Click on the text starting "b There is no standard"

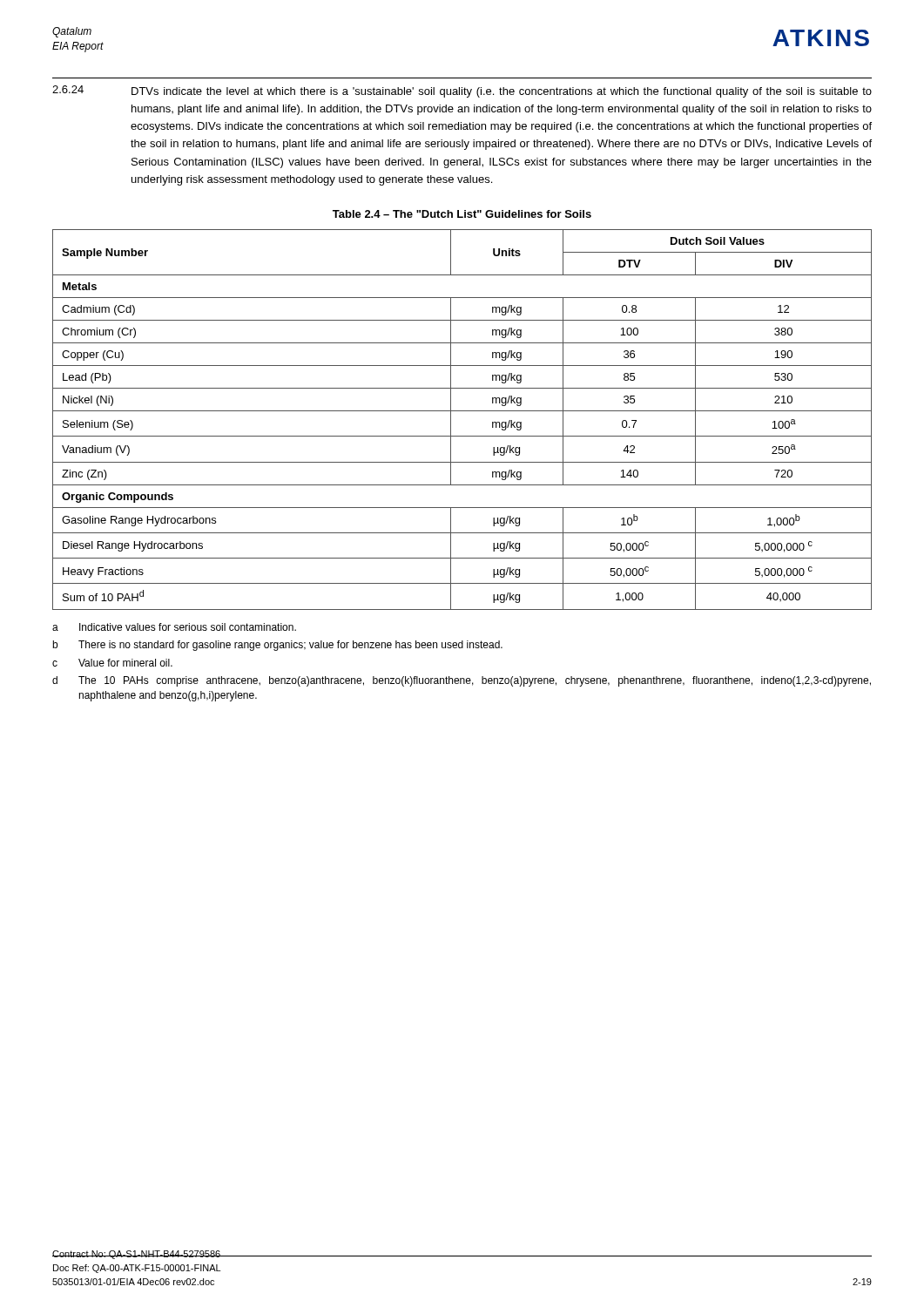(x=462, y=646)
